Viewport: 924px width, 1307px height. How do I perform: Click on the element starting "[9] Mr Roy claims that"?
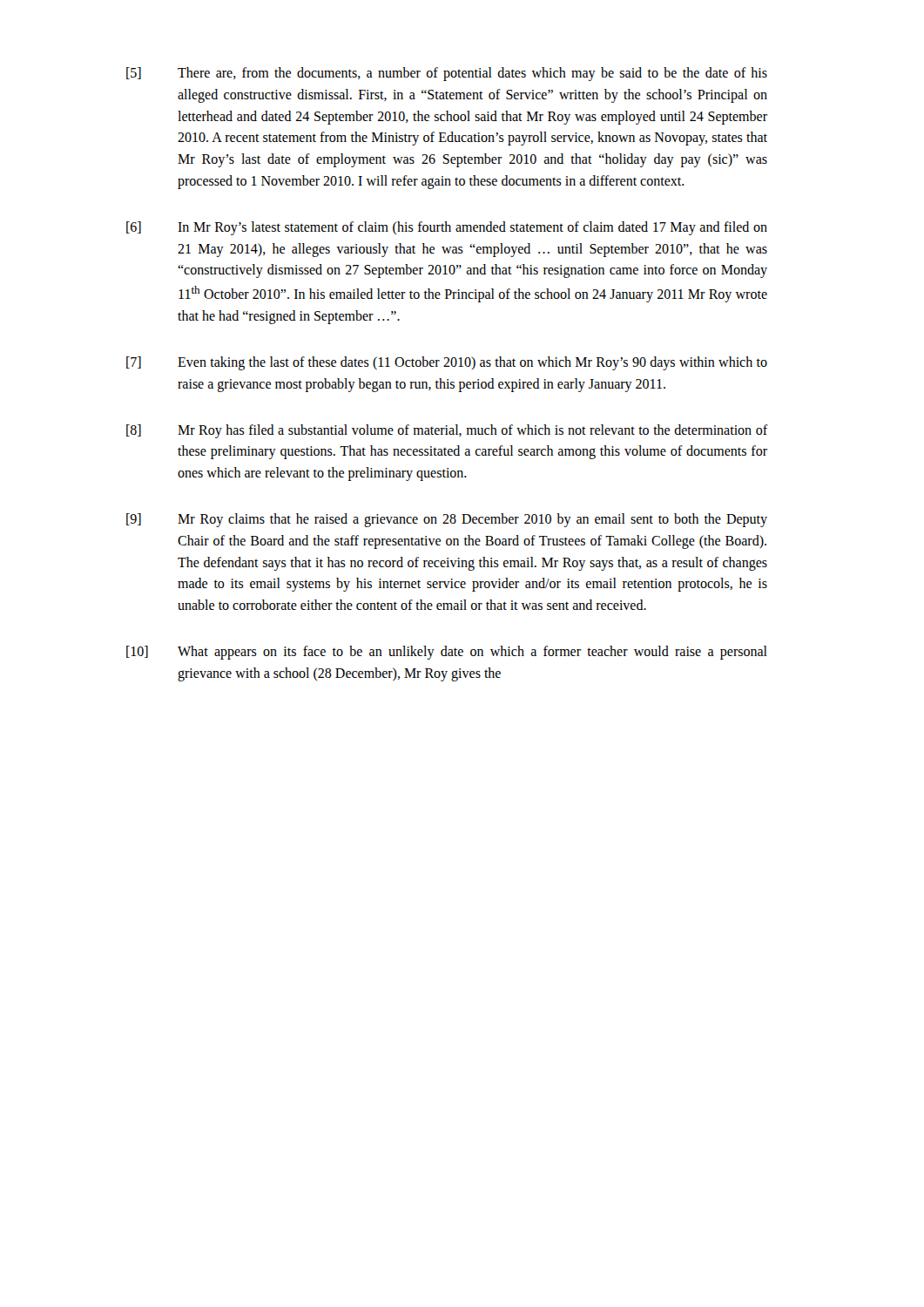tap(446, 563)
